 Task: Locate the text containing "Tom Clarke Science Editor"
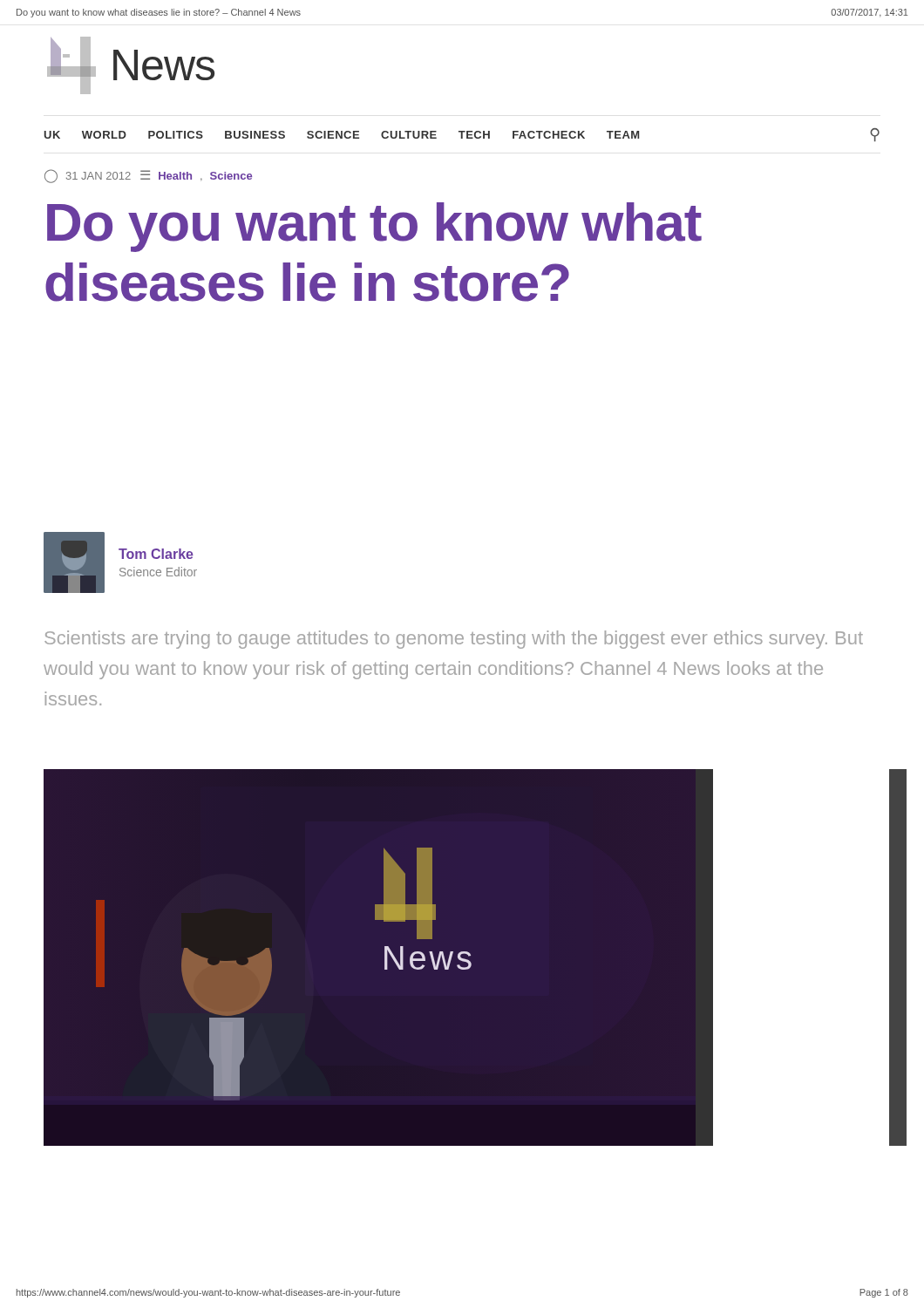pyautogui.click(x=120, y=562)
